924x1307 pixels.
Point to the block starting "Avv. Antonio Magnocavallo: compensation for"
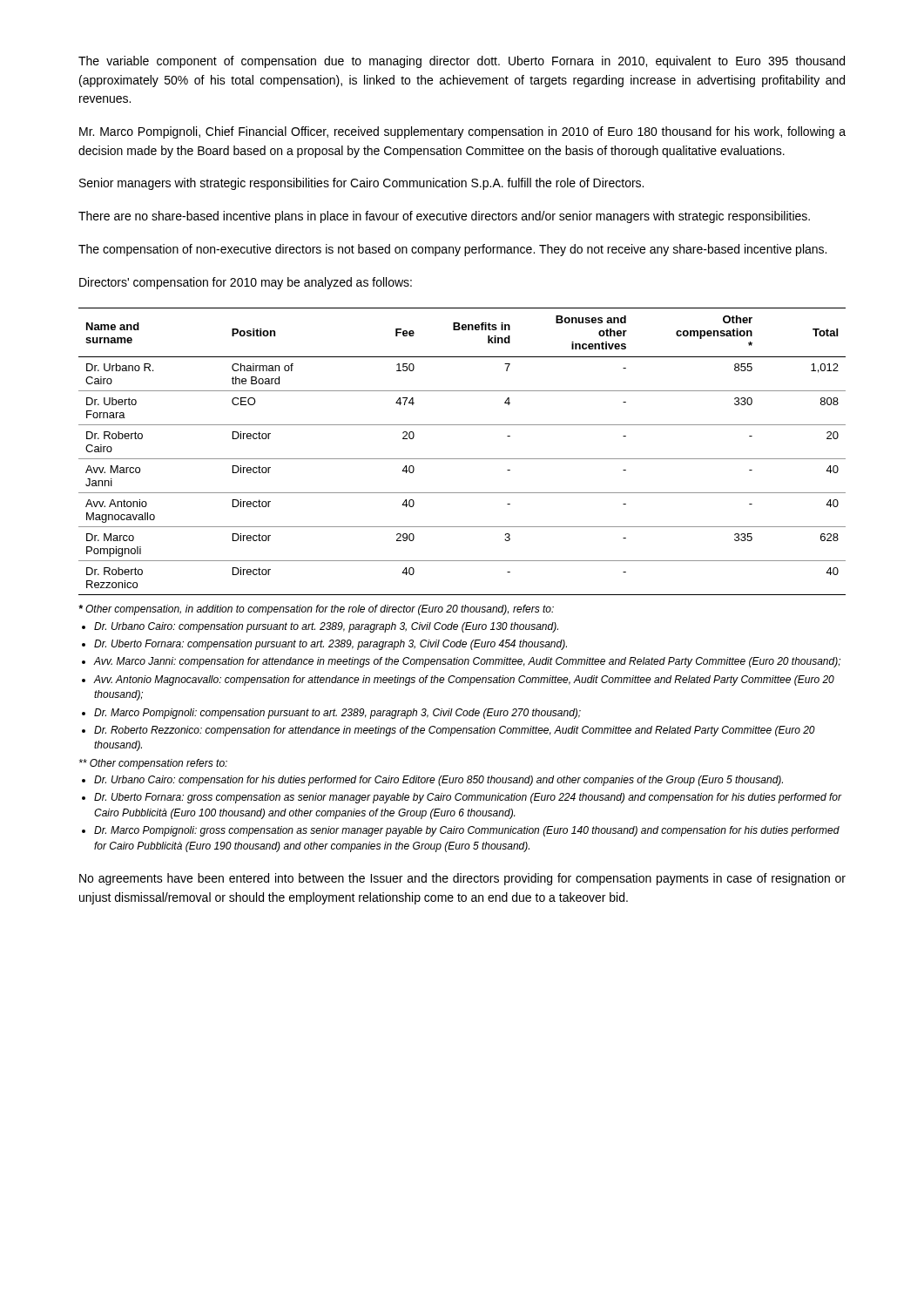tap(464, 687)
